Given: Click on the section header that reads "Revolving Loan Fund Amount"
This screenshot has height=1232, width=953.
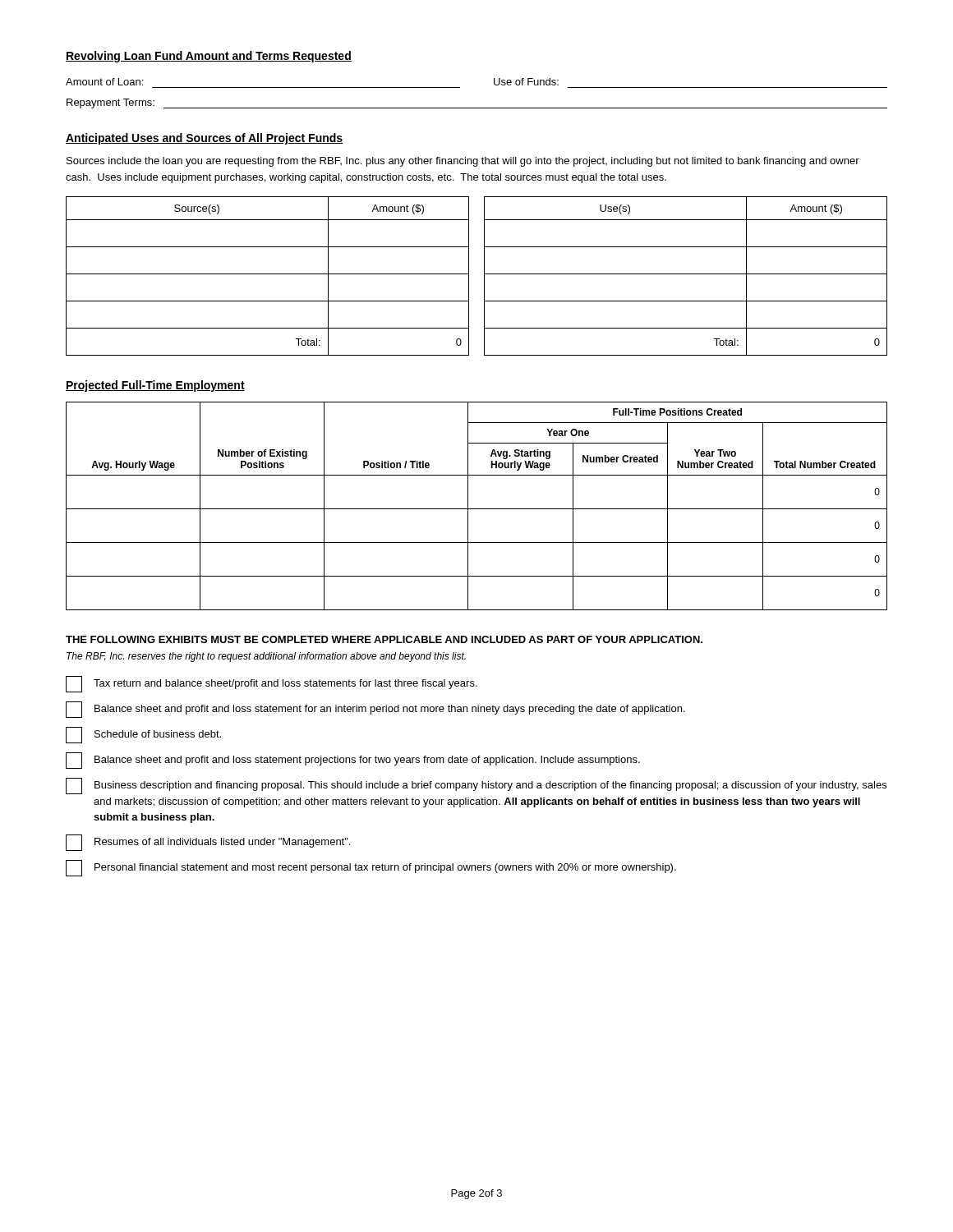Looking at the screenshot, I should tap(209, 56).
